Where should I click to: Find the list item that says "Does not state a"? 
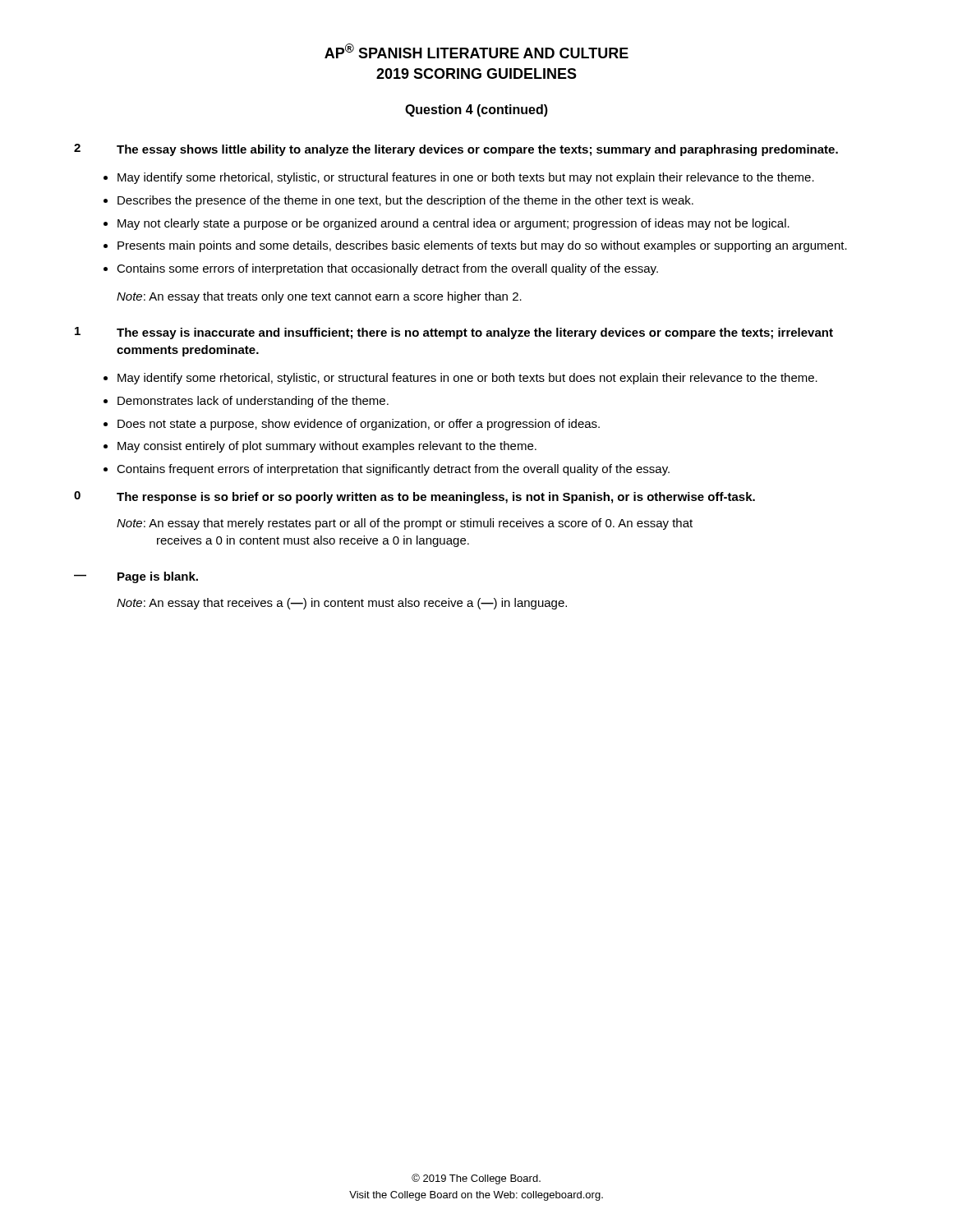(x=498, y=423)
